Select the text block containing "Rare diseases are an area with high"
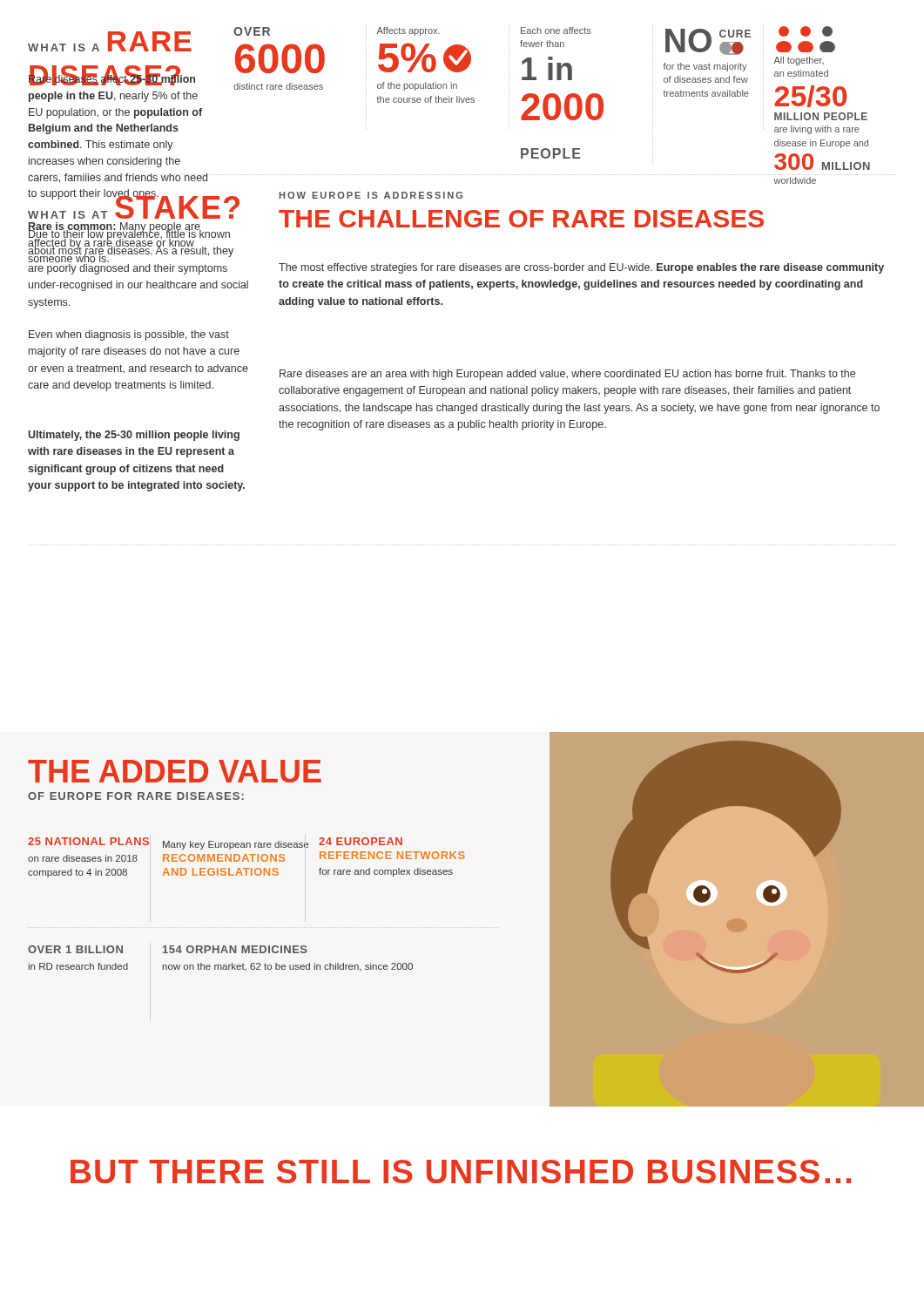This screenshot has height=1307, width=924. click(579, 399)
